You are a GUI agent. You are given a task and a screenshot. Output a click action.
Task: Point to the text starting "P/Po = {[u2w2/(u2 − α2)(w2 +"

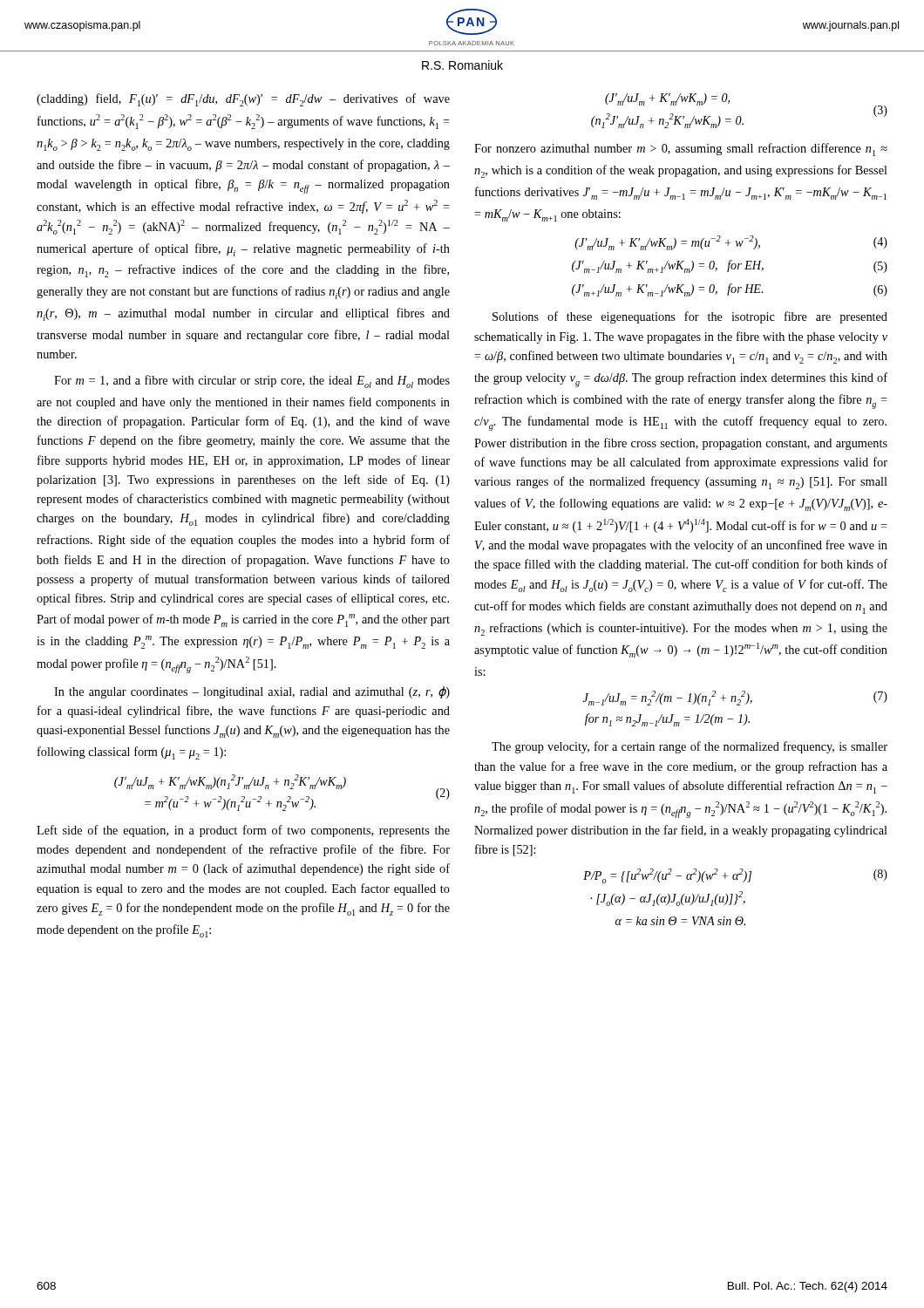pos(681,887)
